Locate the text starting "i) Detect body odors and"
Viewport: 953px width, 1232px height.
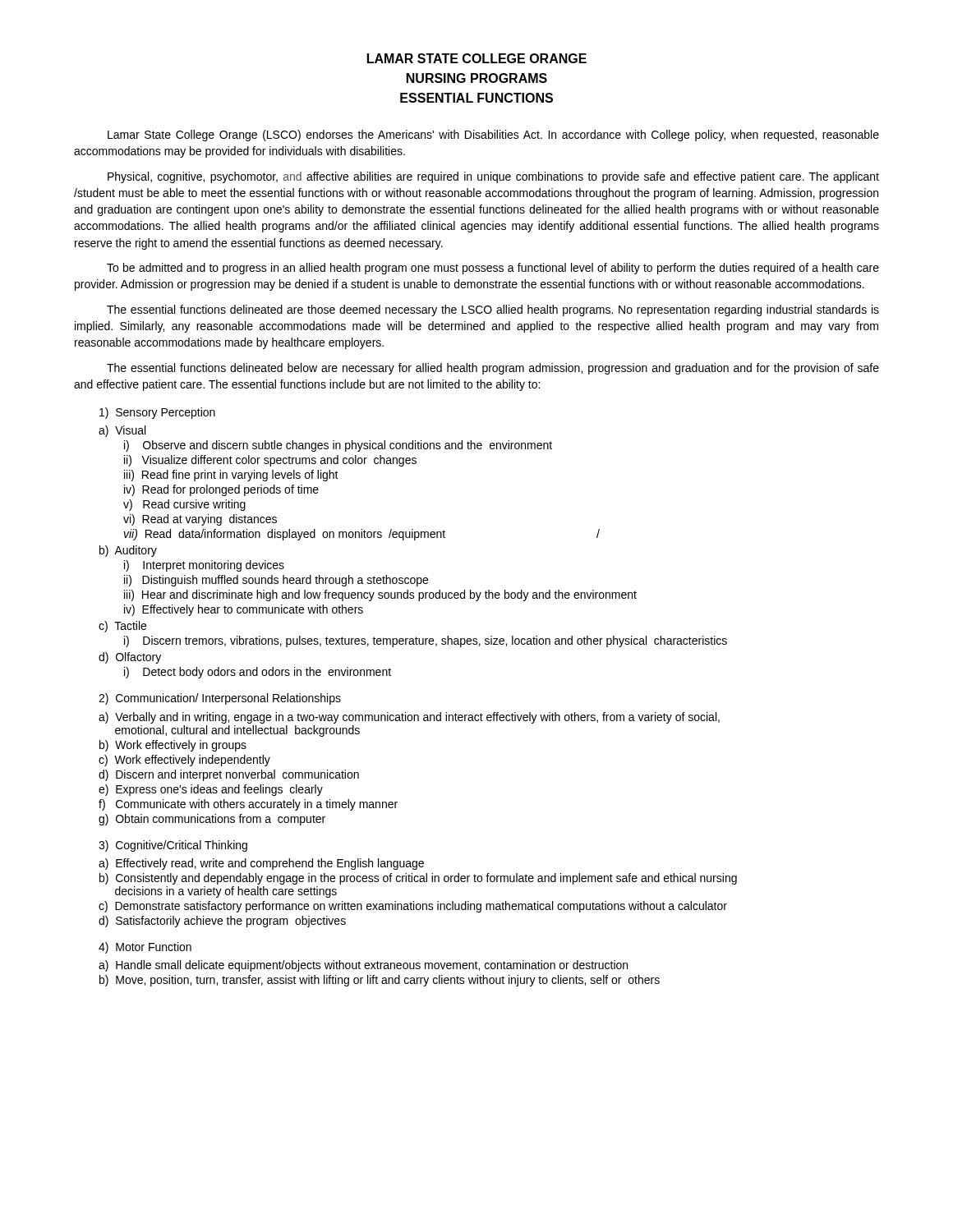[x=257, y=672]
